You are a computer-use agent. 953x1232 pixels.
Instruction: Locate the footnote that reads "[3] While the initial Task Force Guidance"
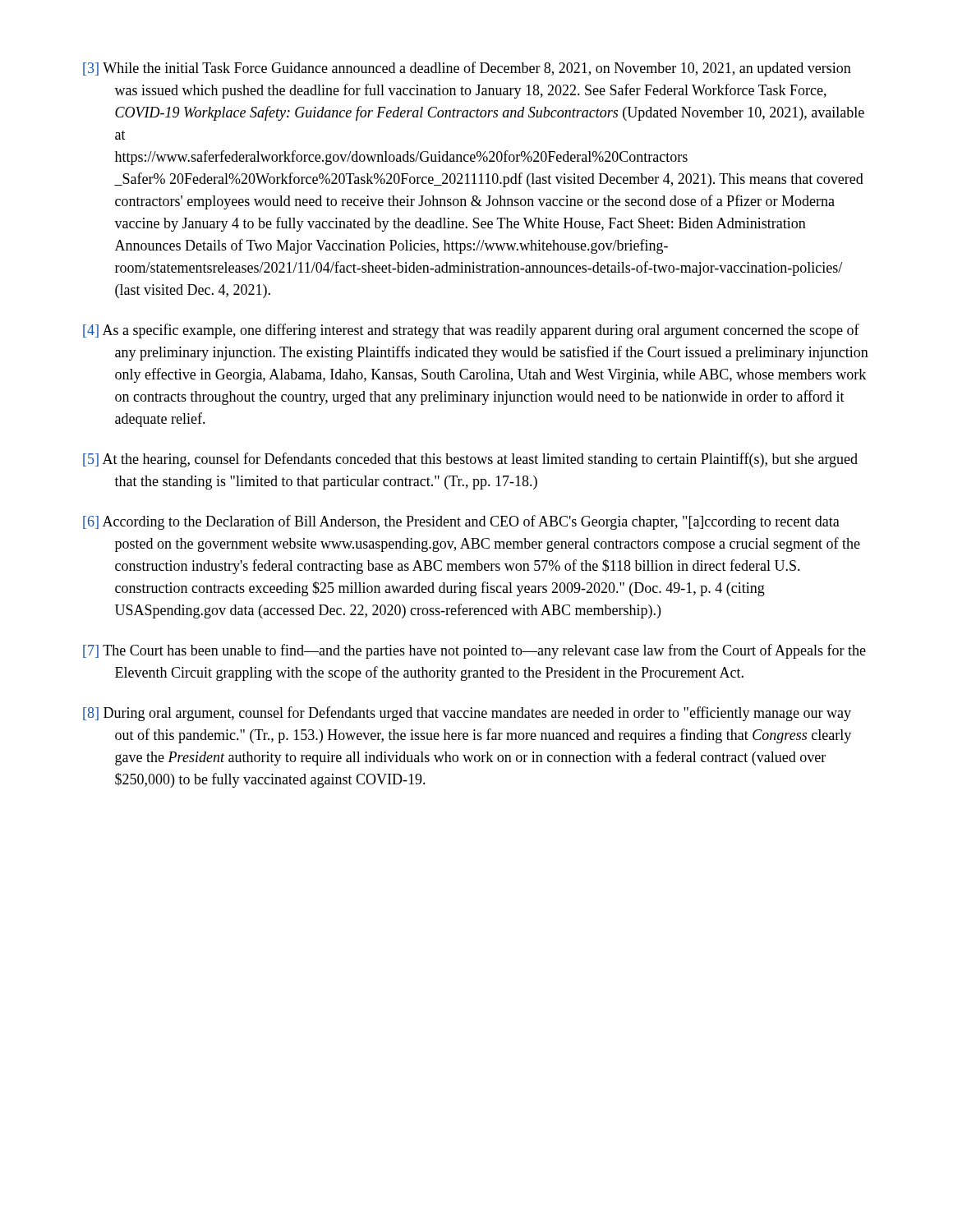pyautogui.click(x=476, y=180)
